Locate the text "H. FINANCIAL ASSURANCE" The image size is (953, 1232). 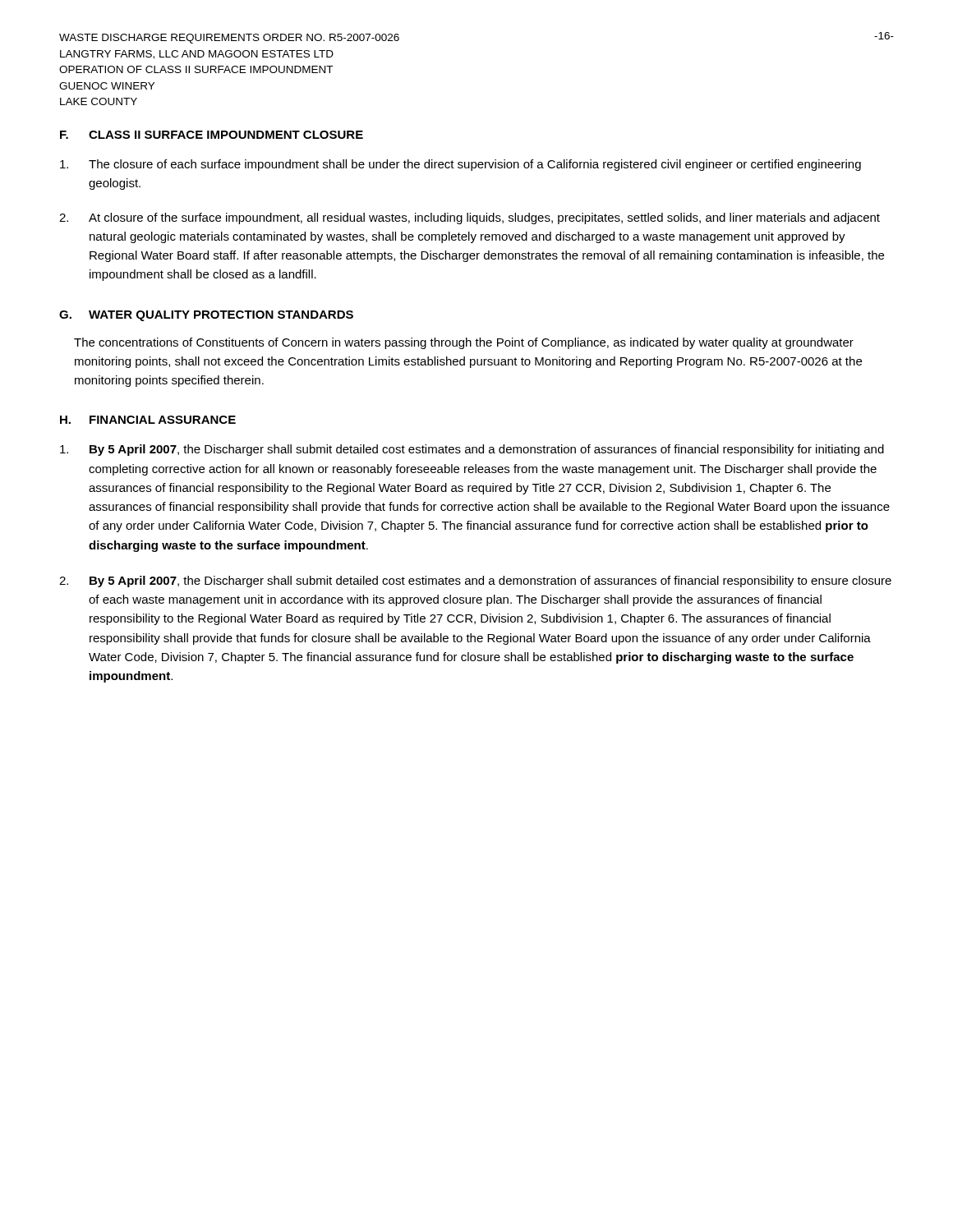(x=148, y=419)
